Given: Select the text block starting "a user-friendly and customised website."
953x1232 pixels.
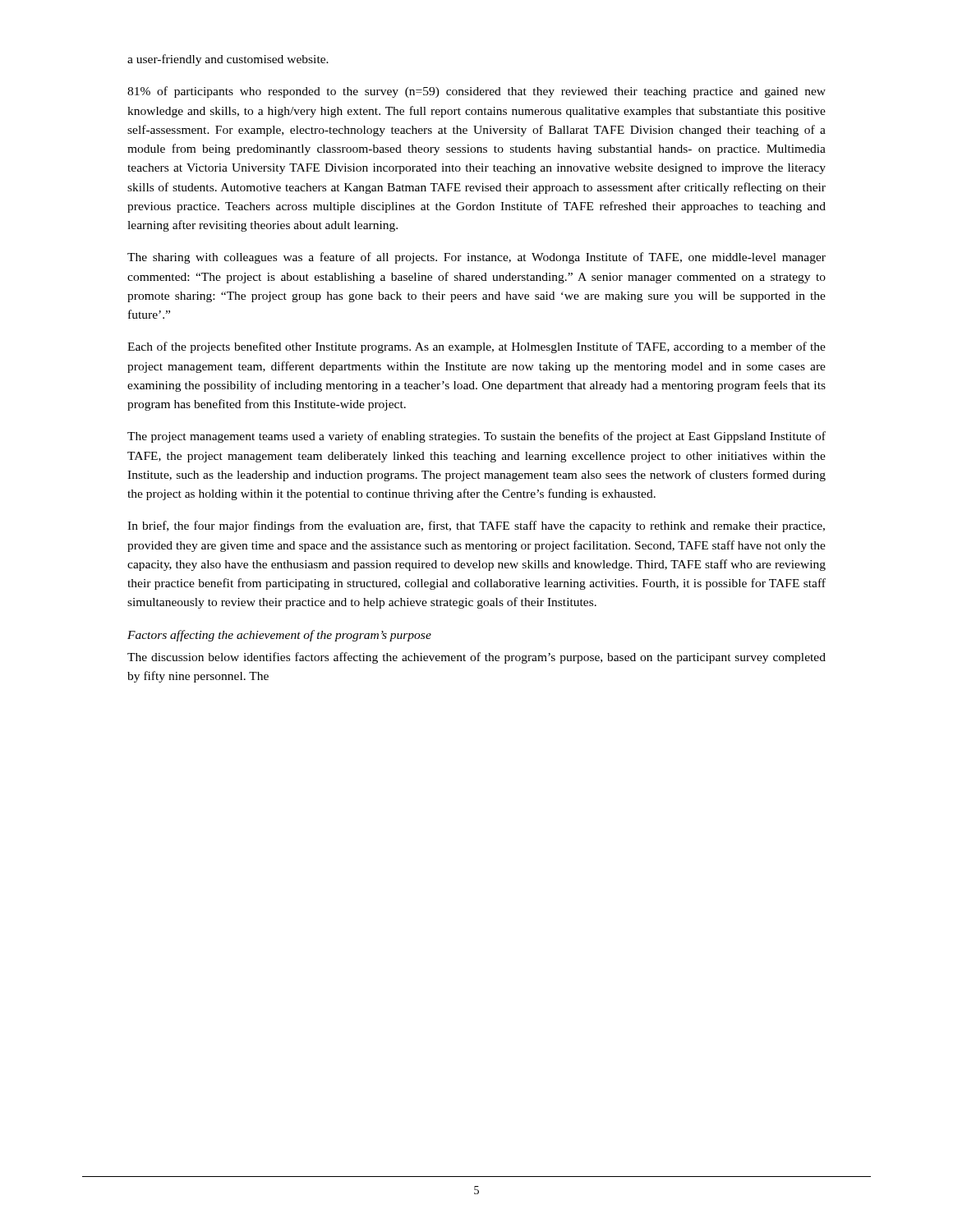Looking at the screenshot, I should (x=228, y=59).
